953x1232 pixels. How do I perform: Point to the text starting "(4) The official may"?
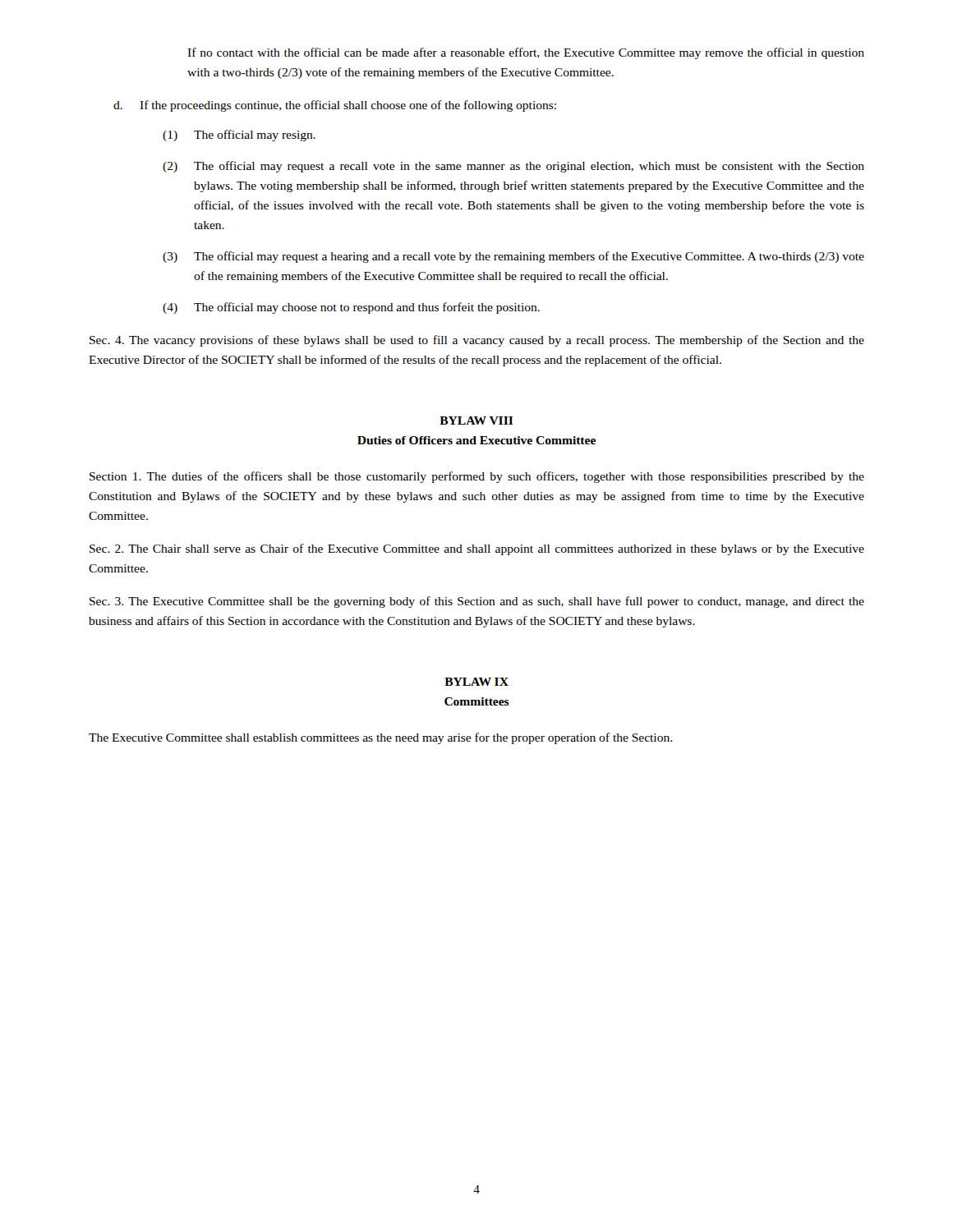tap(513, 307)
